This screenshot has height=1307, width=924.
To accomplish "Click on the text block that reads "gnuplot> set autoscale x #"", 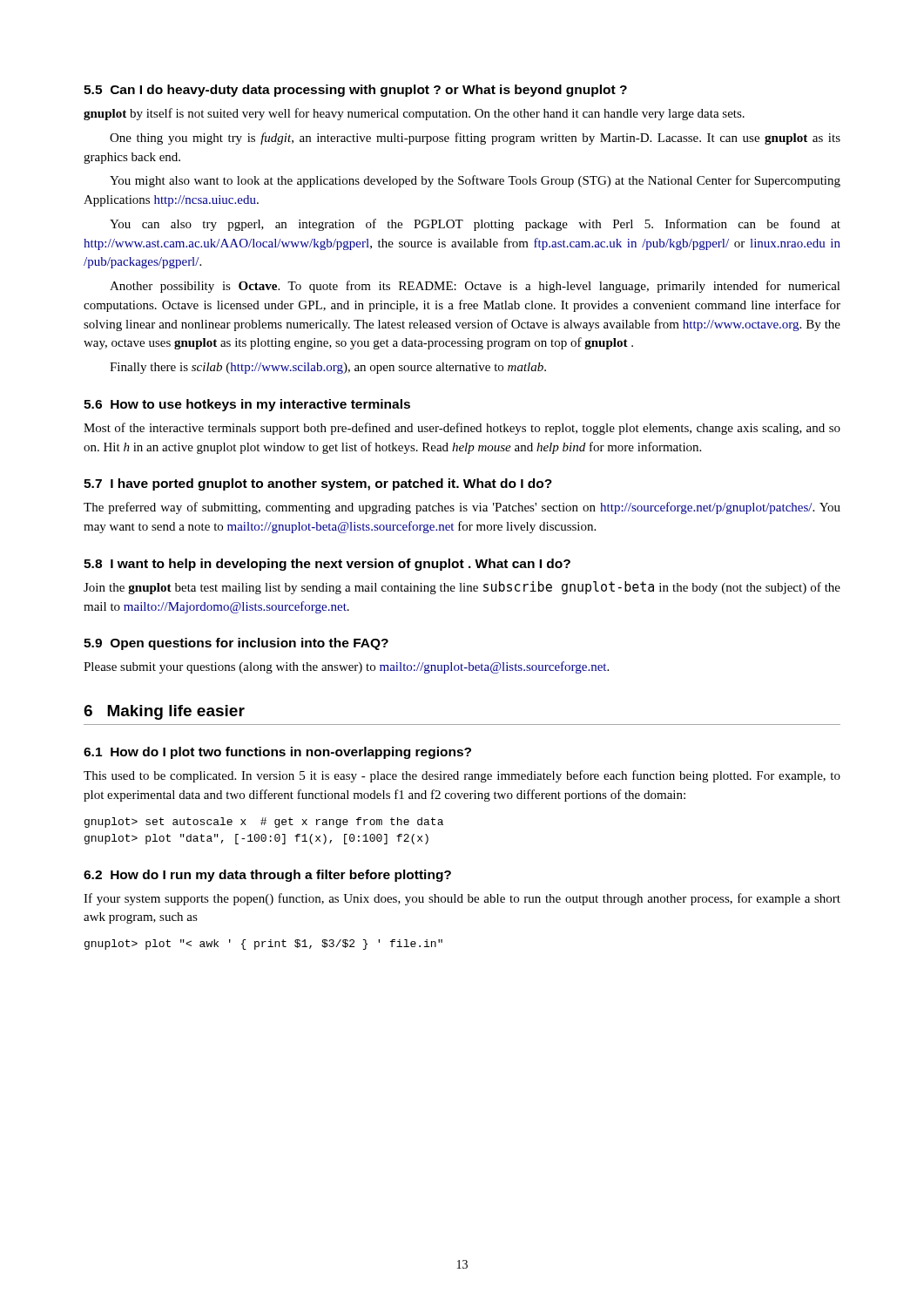I will click(x=264, y=823).
